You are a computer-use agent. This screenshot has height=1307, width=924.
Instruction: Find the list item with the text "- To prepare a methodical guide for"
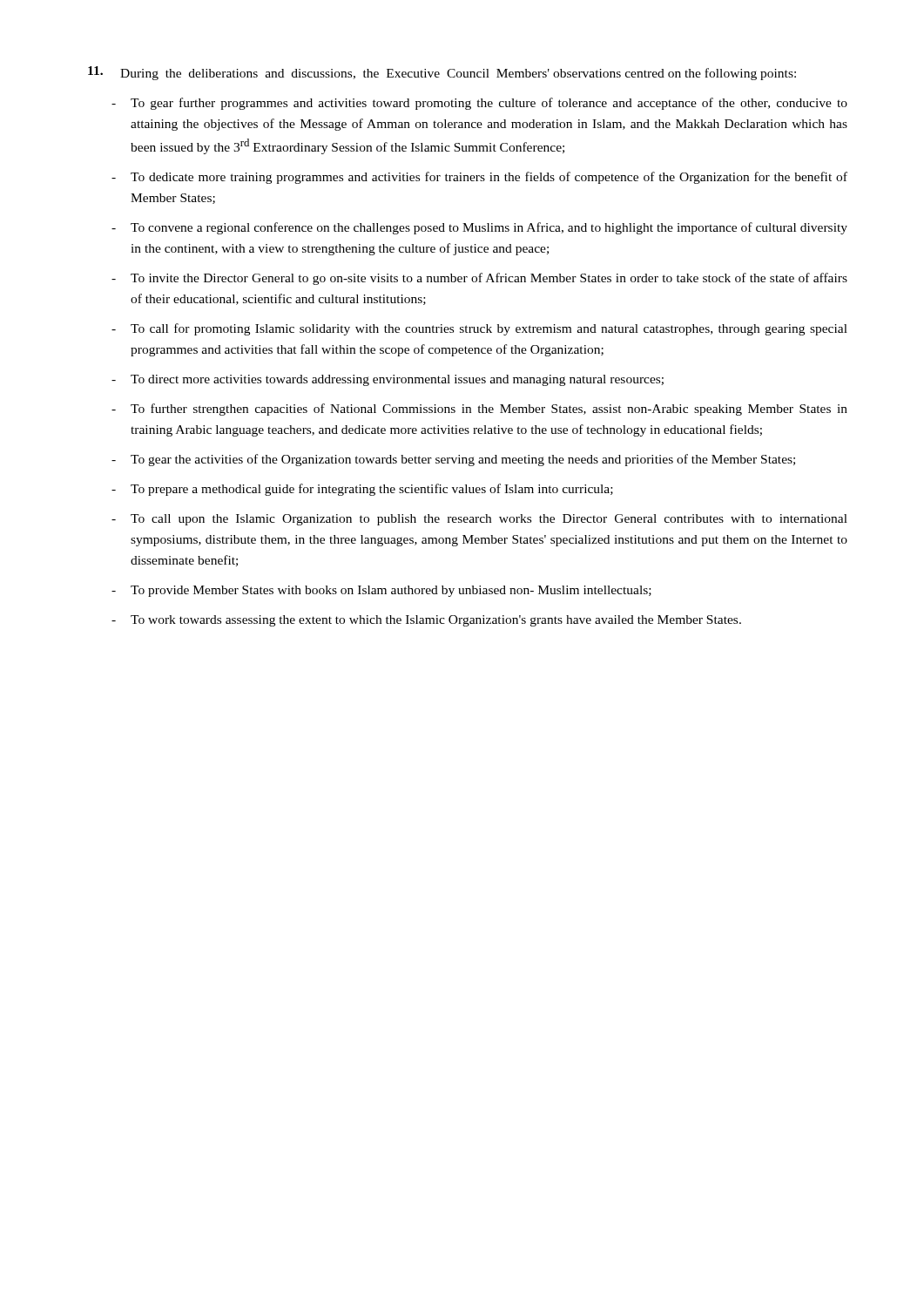coord(479,489)
